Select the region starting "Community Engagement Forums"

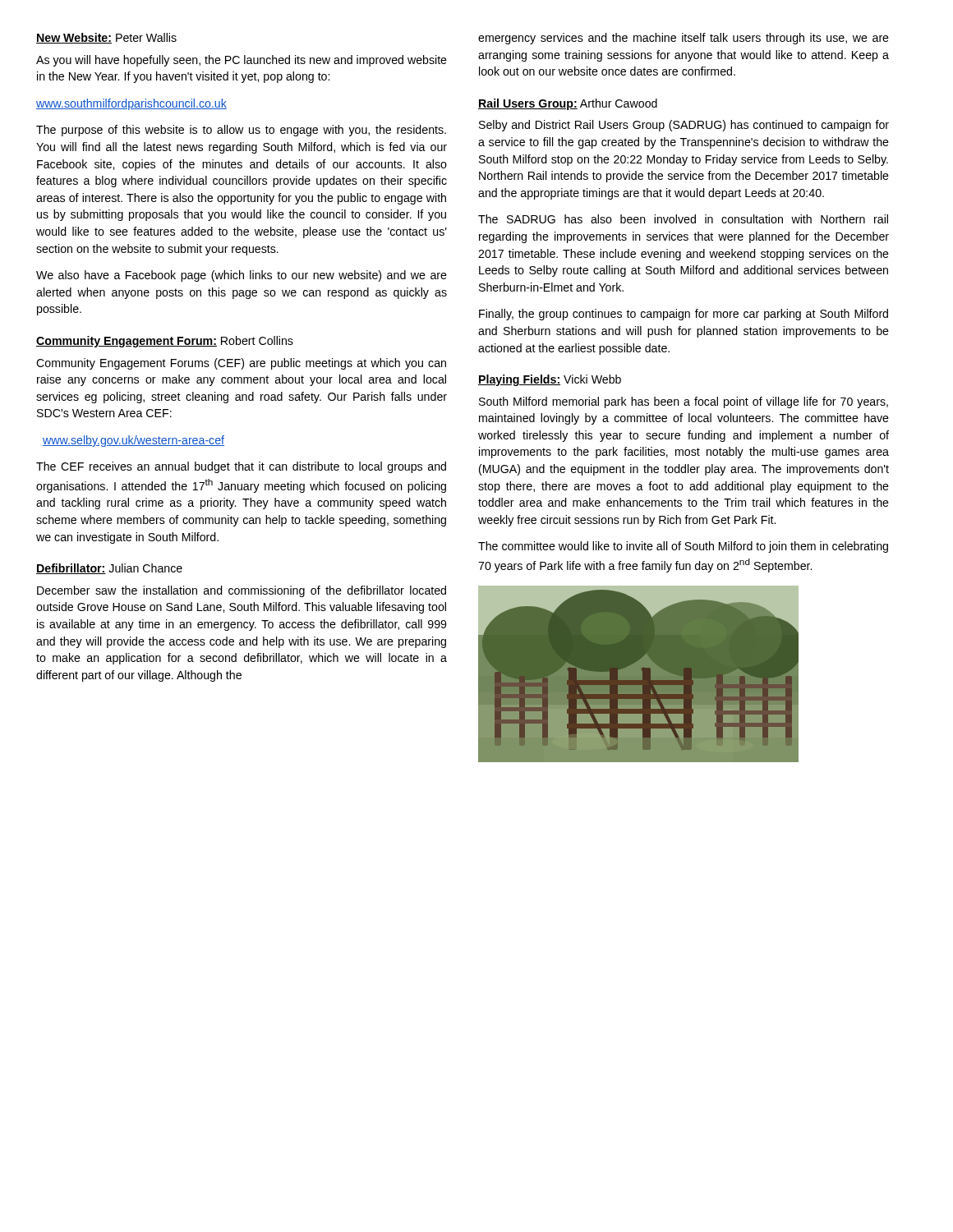click(x=242, y=388)
